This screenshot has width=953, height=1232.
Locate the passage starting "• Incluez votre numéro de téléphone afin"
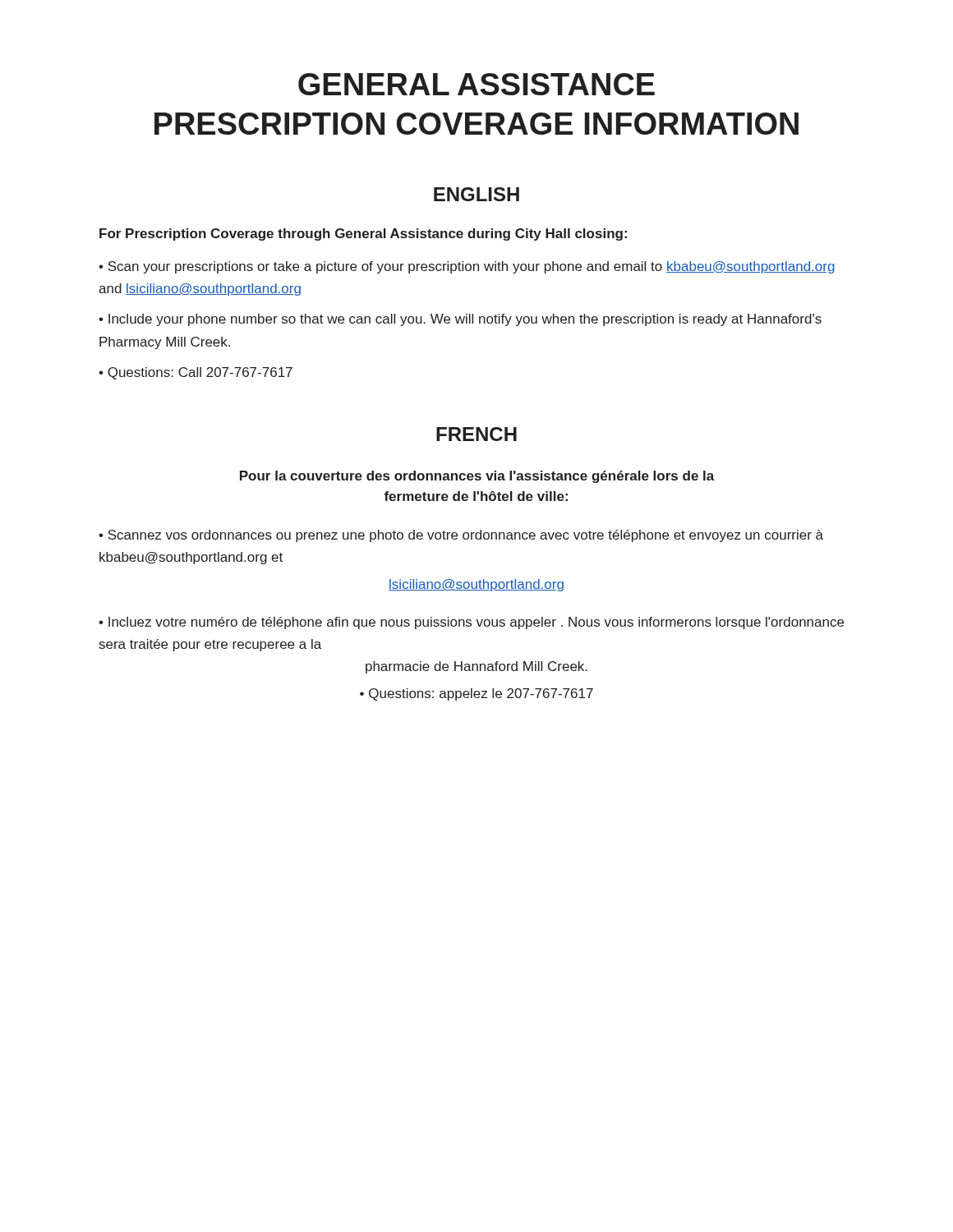tap(471, 623)
